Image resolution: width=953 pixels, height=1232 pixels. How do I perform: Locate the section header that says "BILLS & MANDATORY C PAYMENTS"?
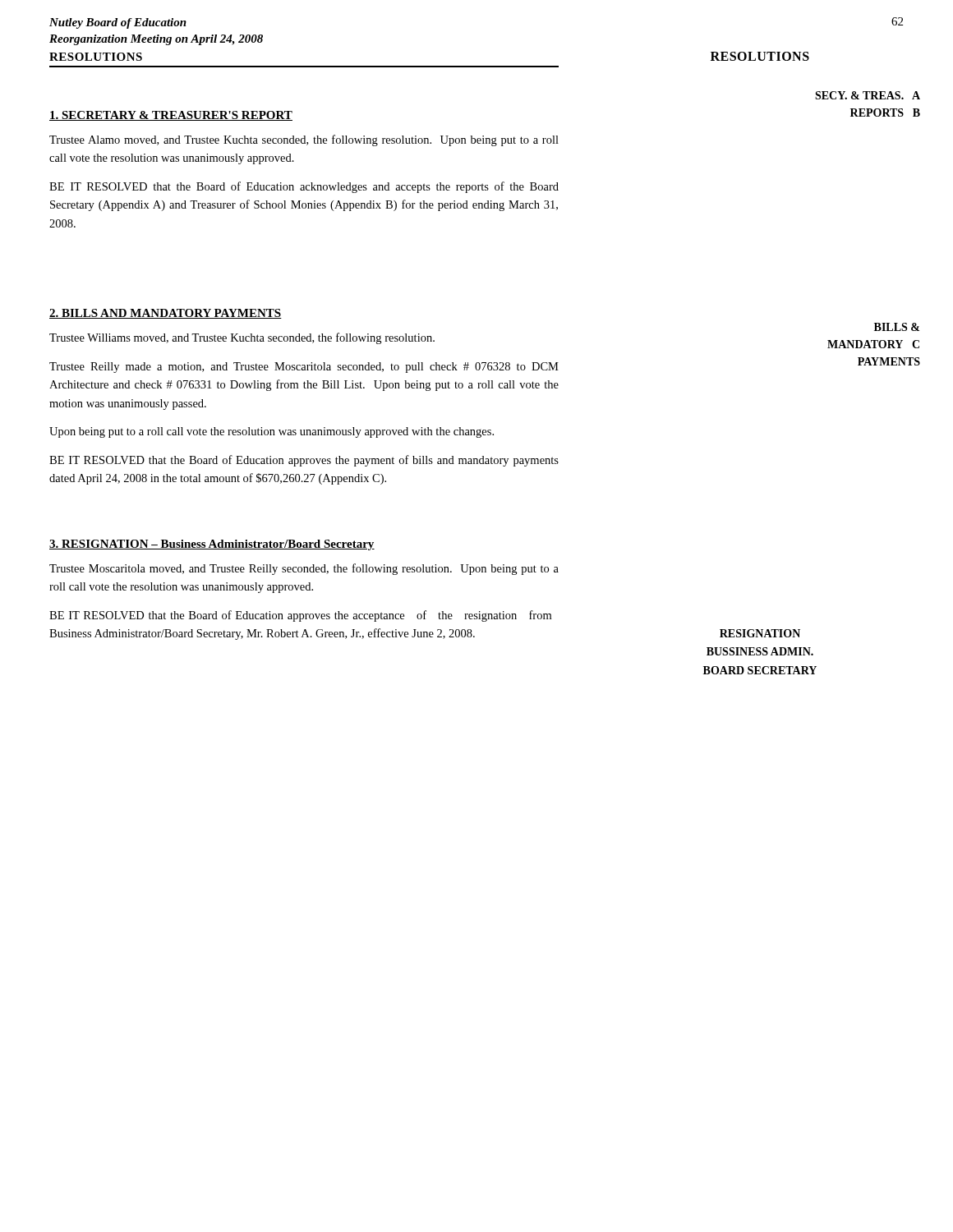874,345
